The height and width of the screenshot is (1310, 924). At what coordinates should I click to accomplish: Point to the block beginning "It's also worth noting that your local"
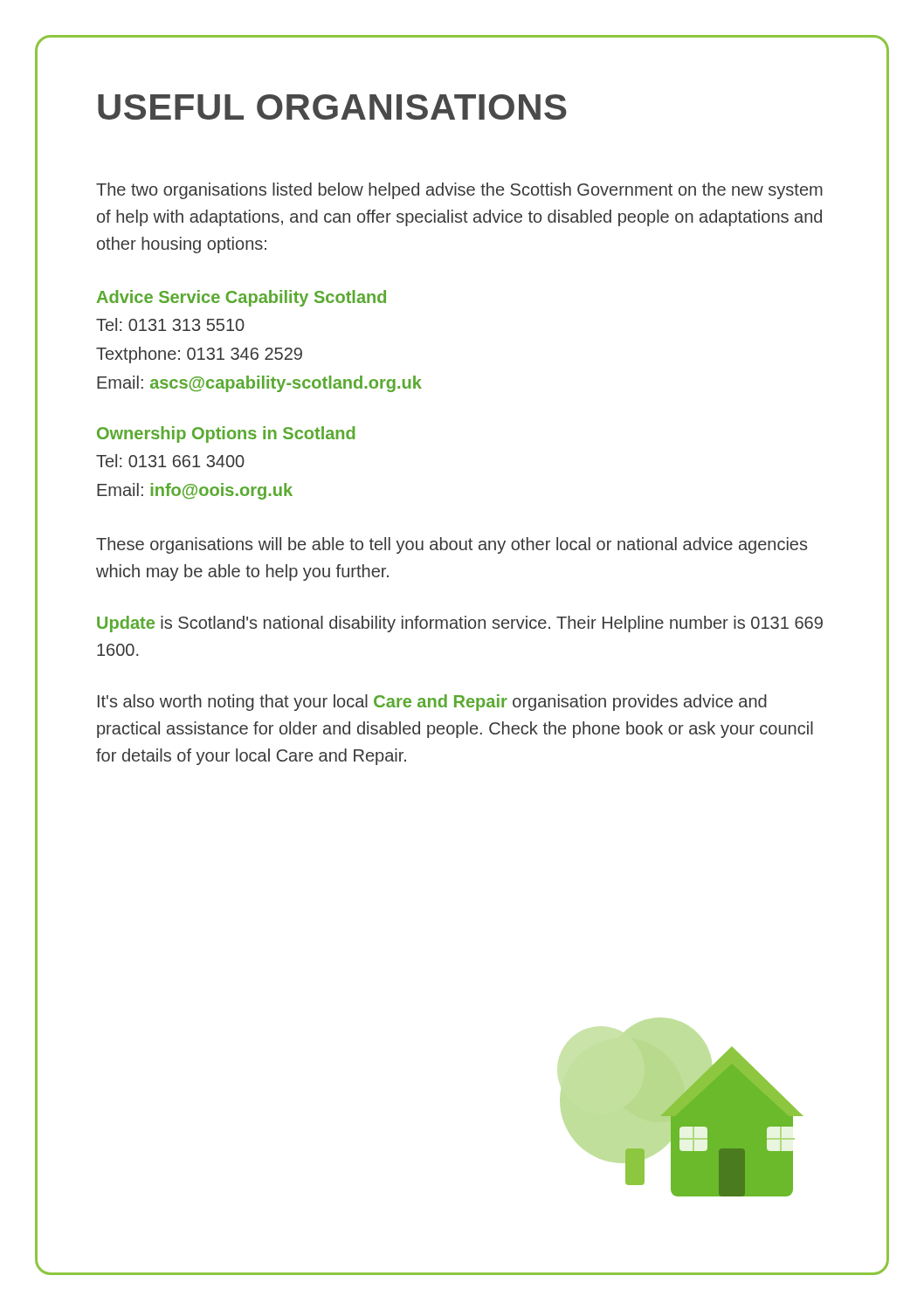462,729
